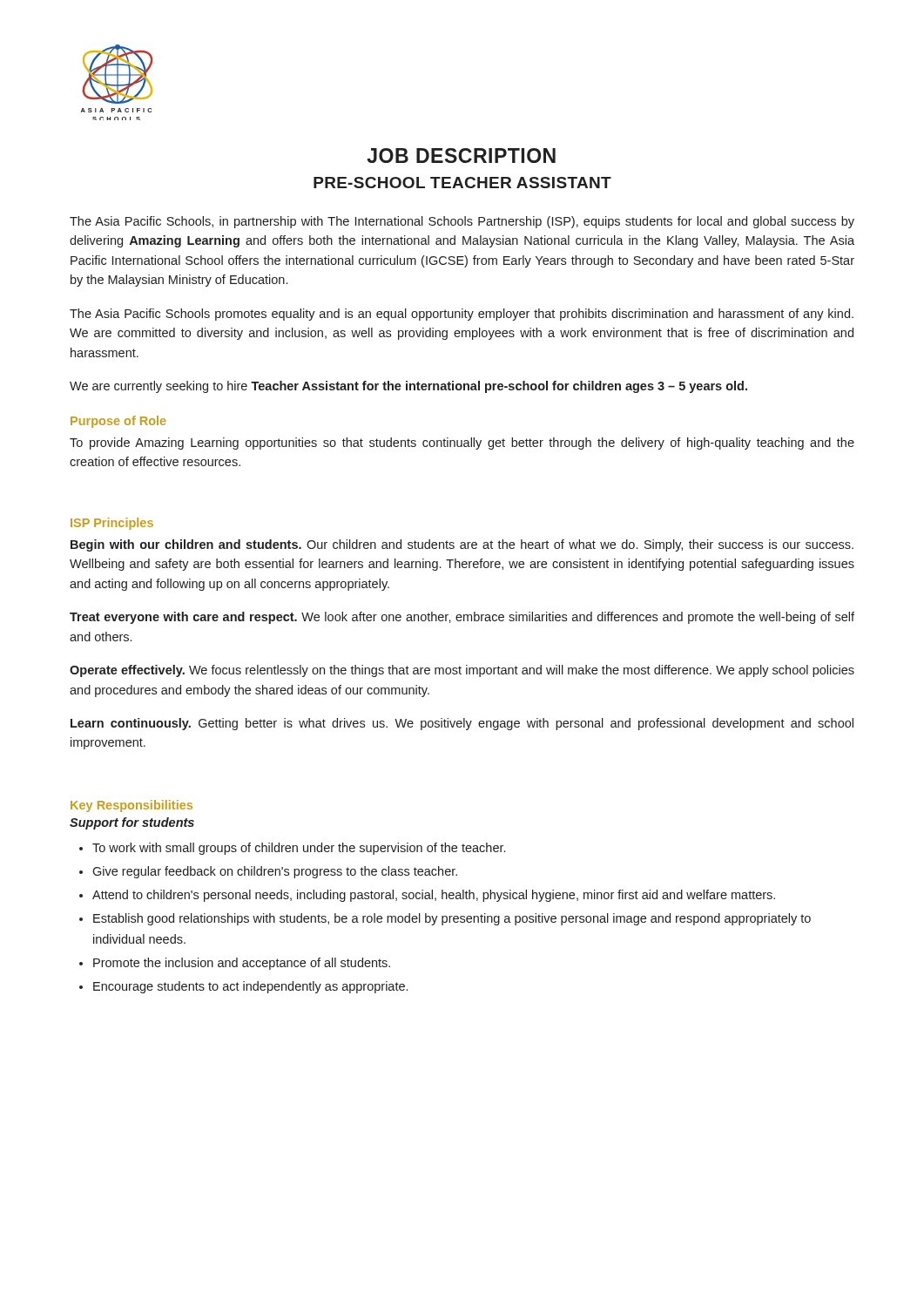The width and height of the screenshot is (924, 1307).
Task: Find the region starting "We are currently seeking"
Action: coord(409,386)
